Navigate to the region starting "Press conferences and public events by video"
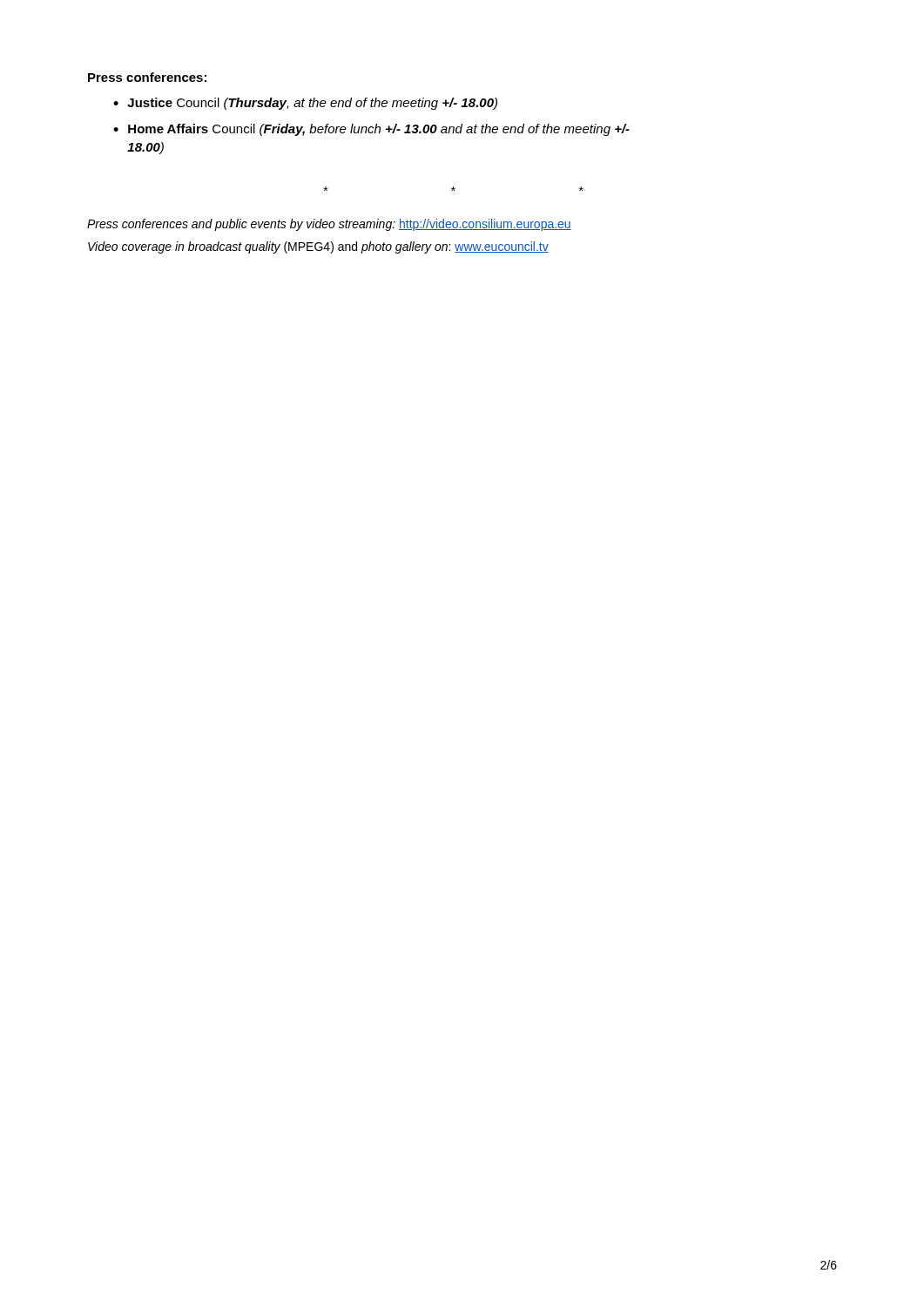This screenshot has height=1307, width=924. click(x=329, y=224)
